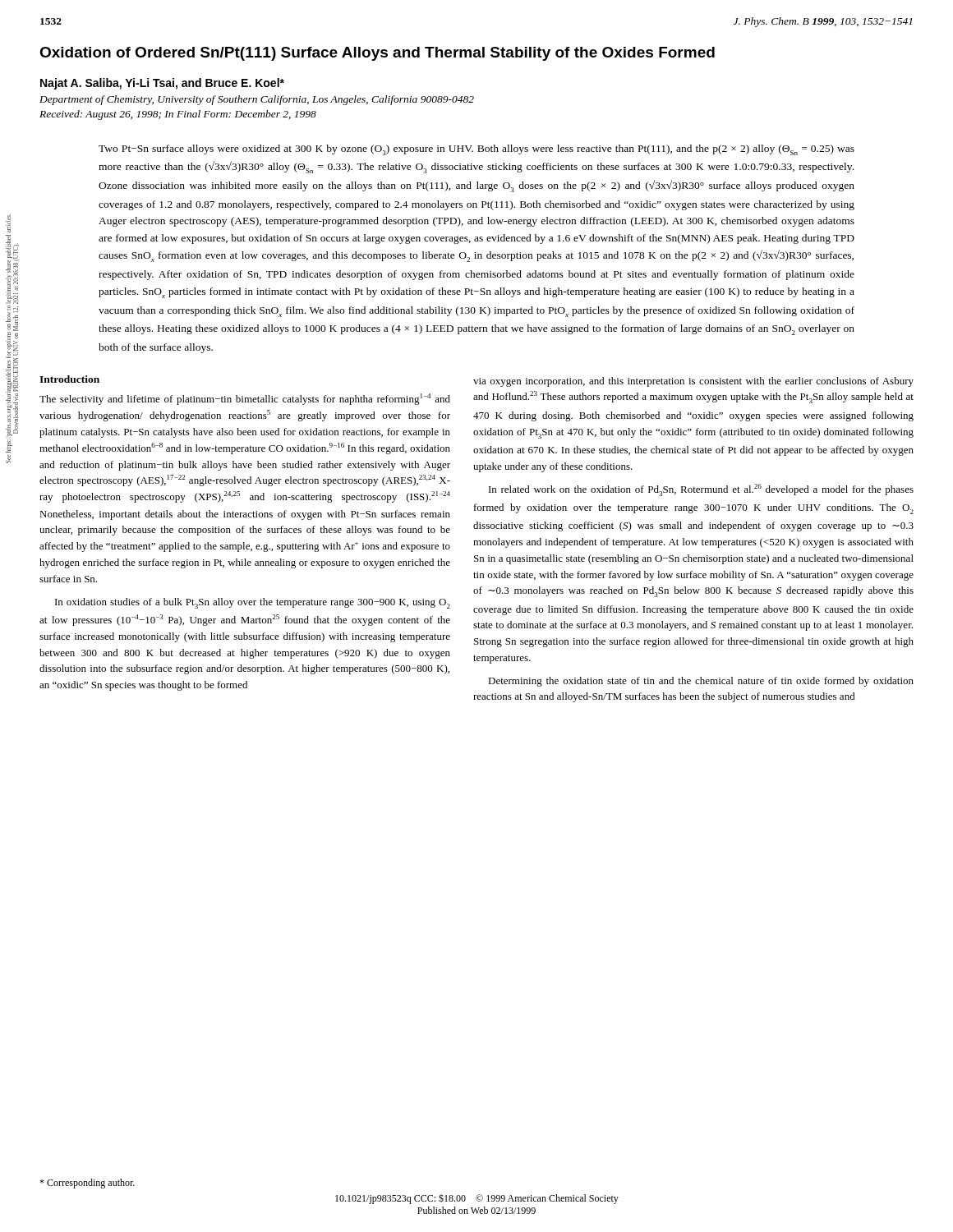Select the region starting "Corresponding author."
The width and height of the screenshot is (953, 1232).
pos(87,1183)
